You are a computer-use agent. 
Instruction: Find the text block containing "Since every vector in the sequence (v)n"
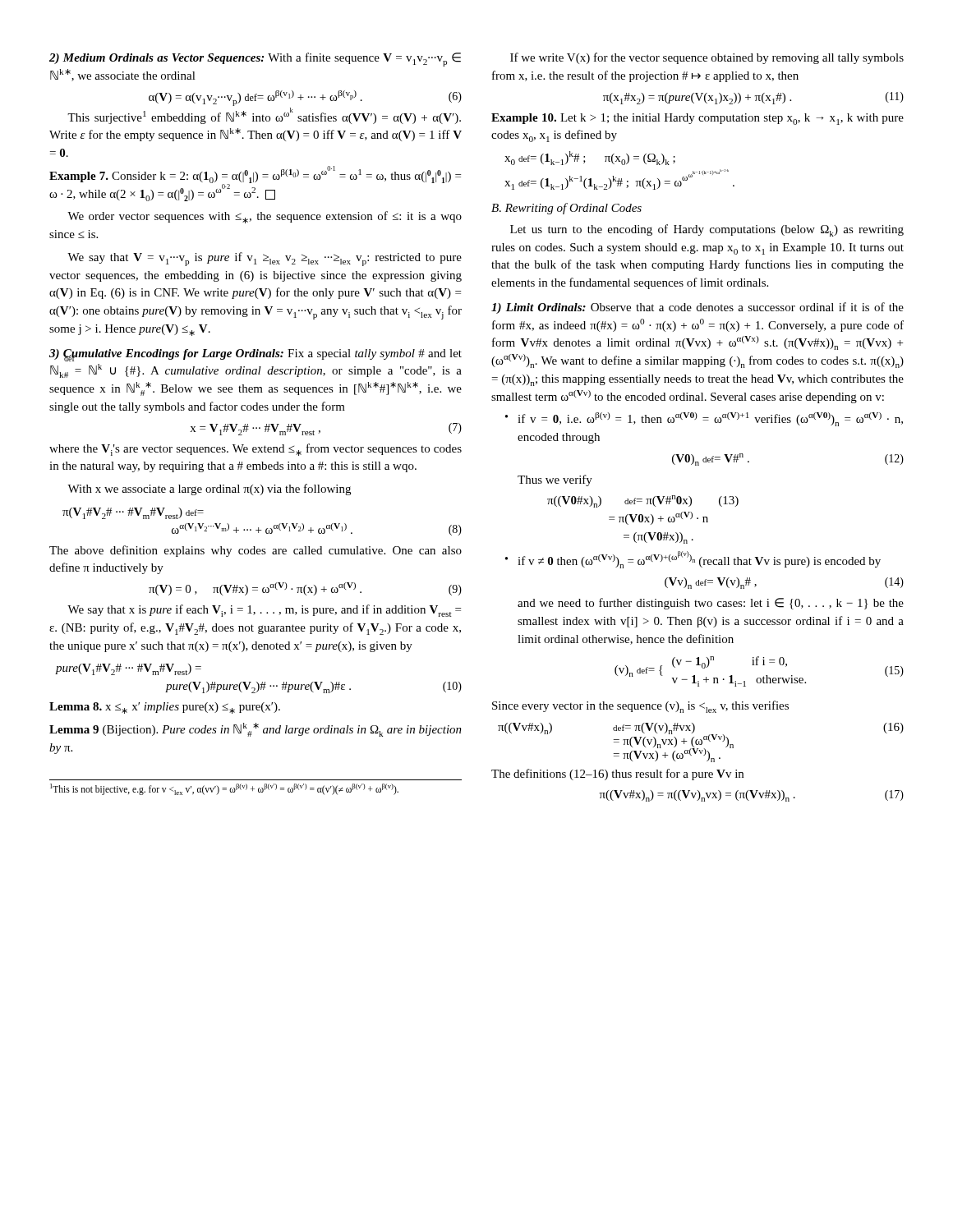pyautogui.click(x=698, y=706)
